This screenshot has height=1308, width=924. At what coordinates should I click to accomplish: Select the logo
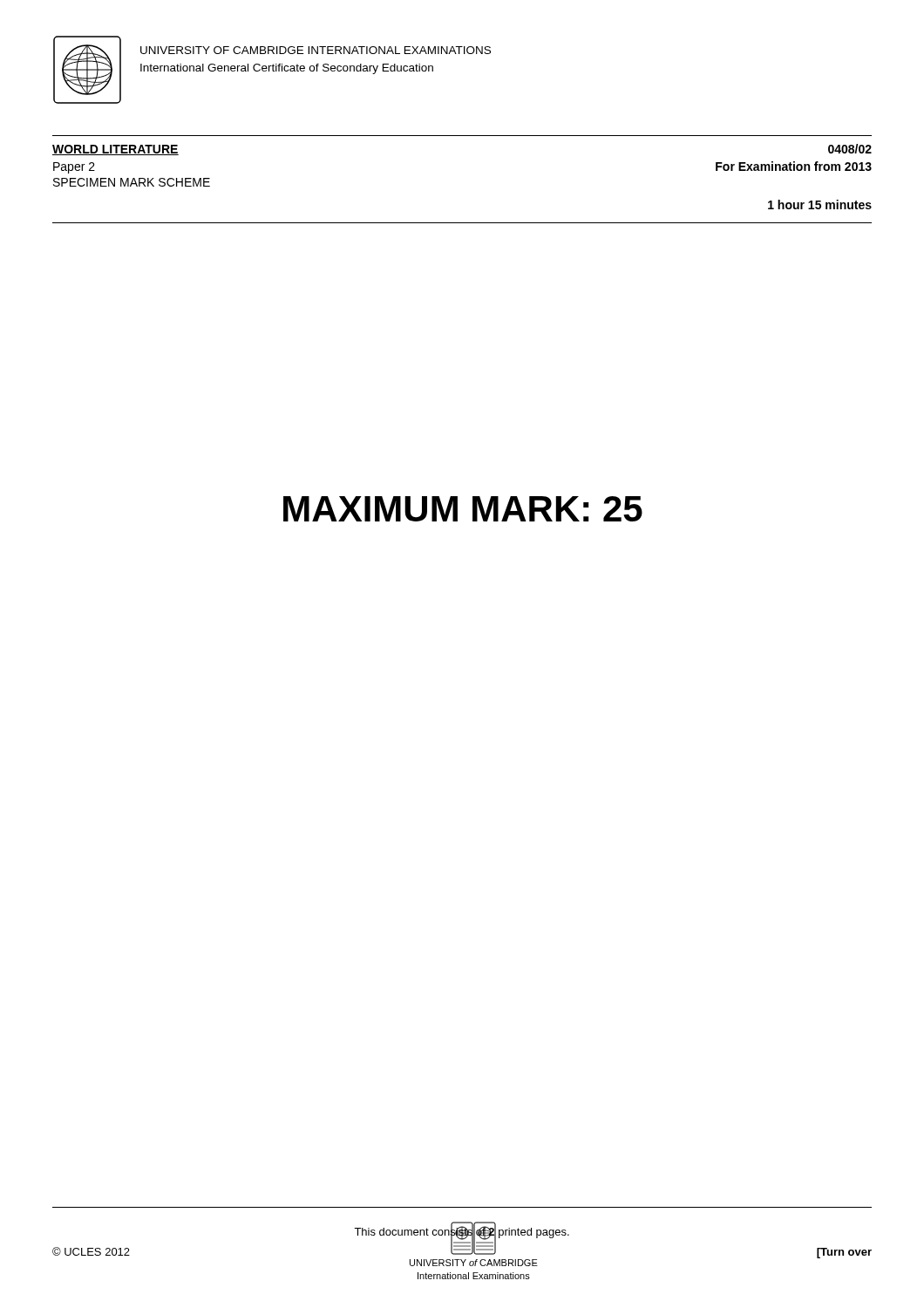87,70
